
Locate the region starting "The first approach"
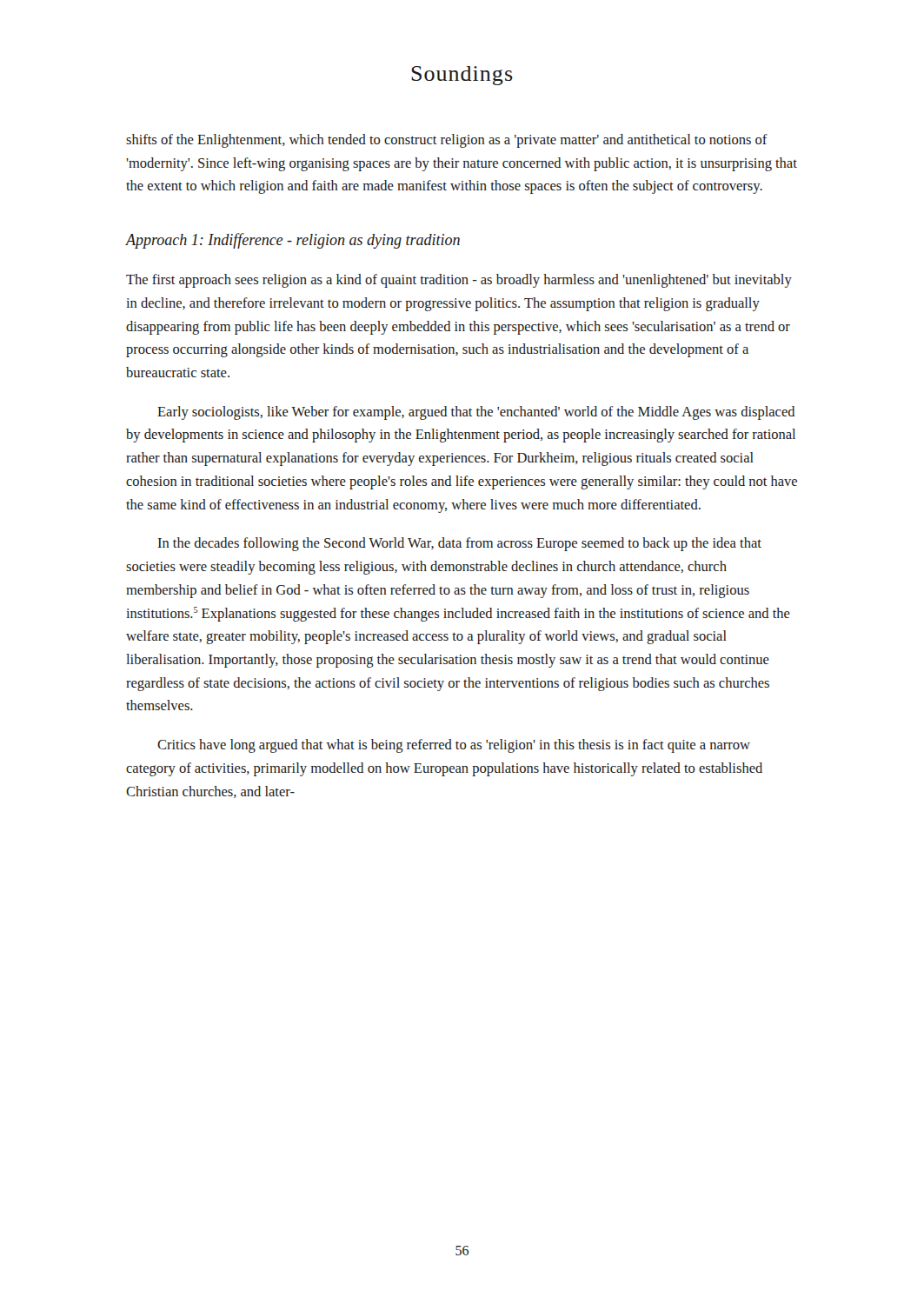(x=459, y=326)
